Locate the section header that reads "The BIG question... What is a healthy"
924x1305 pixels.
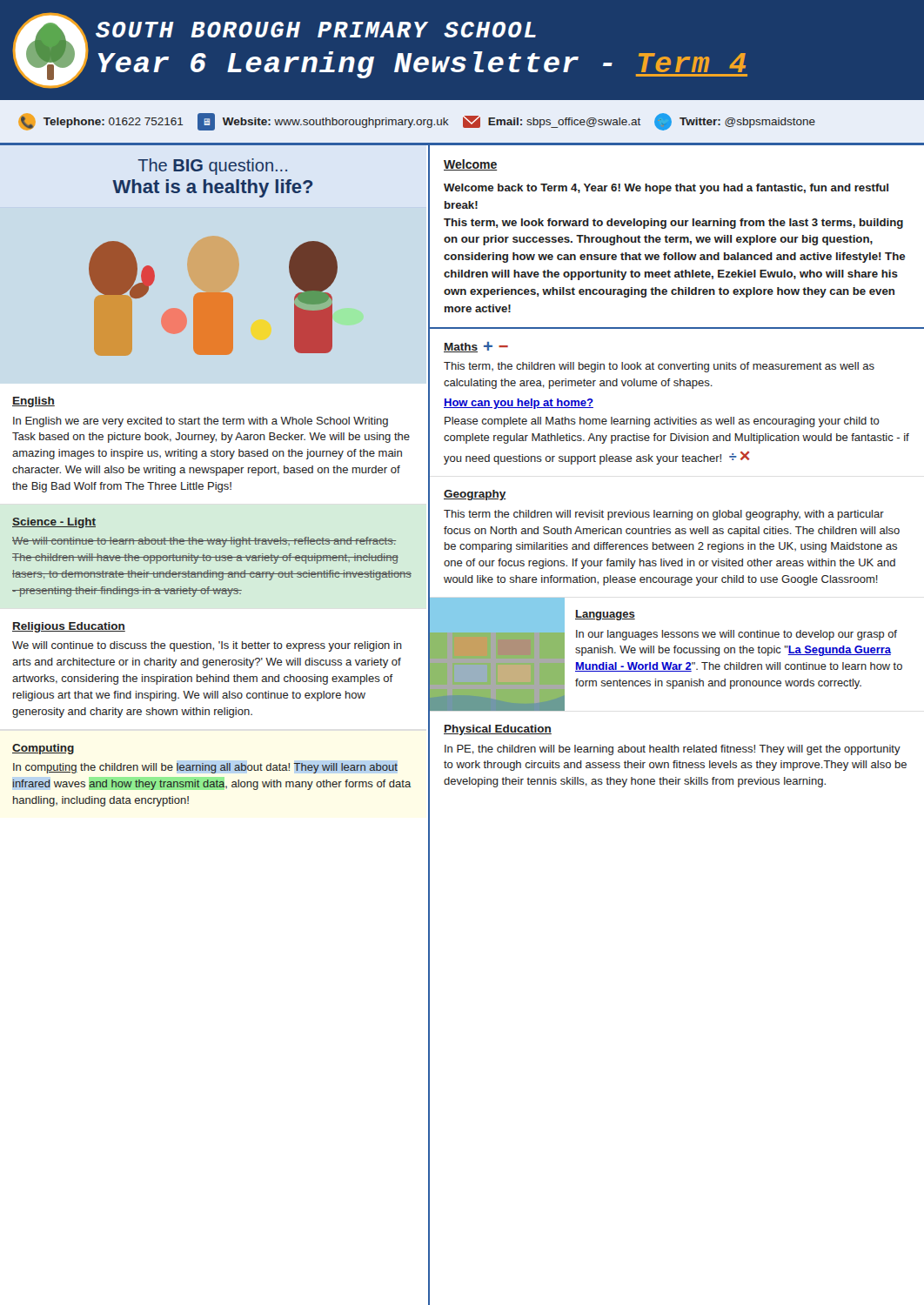[213, 177]
